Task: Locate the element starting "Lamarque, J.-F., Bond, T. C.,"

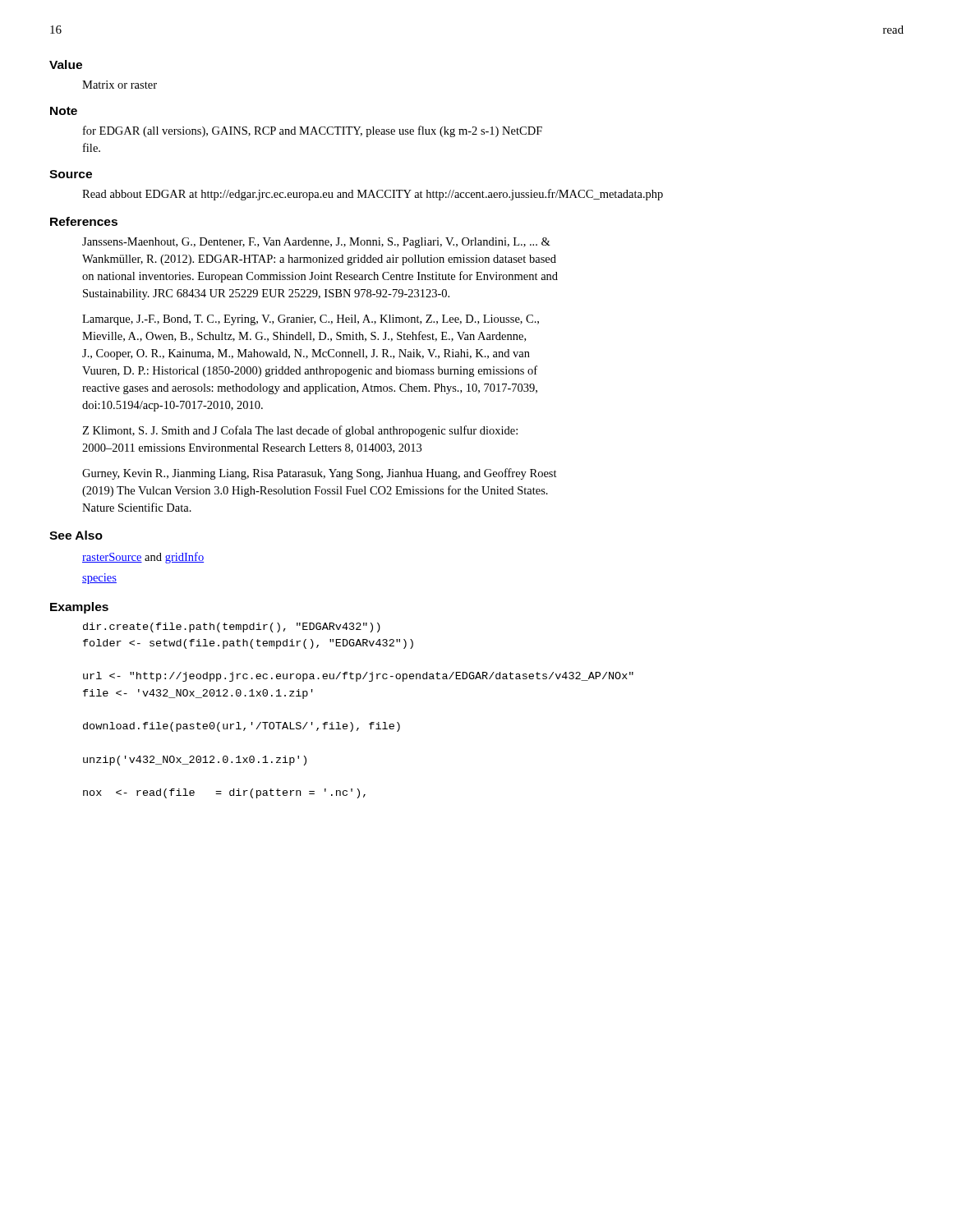Action: point(311,362)
